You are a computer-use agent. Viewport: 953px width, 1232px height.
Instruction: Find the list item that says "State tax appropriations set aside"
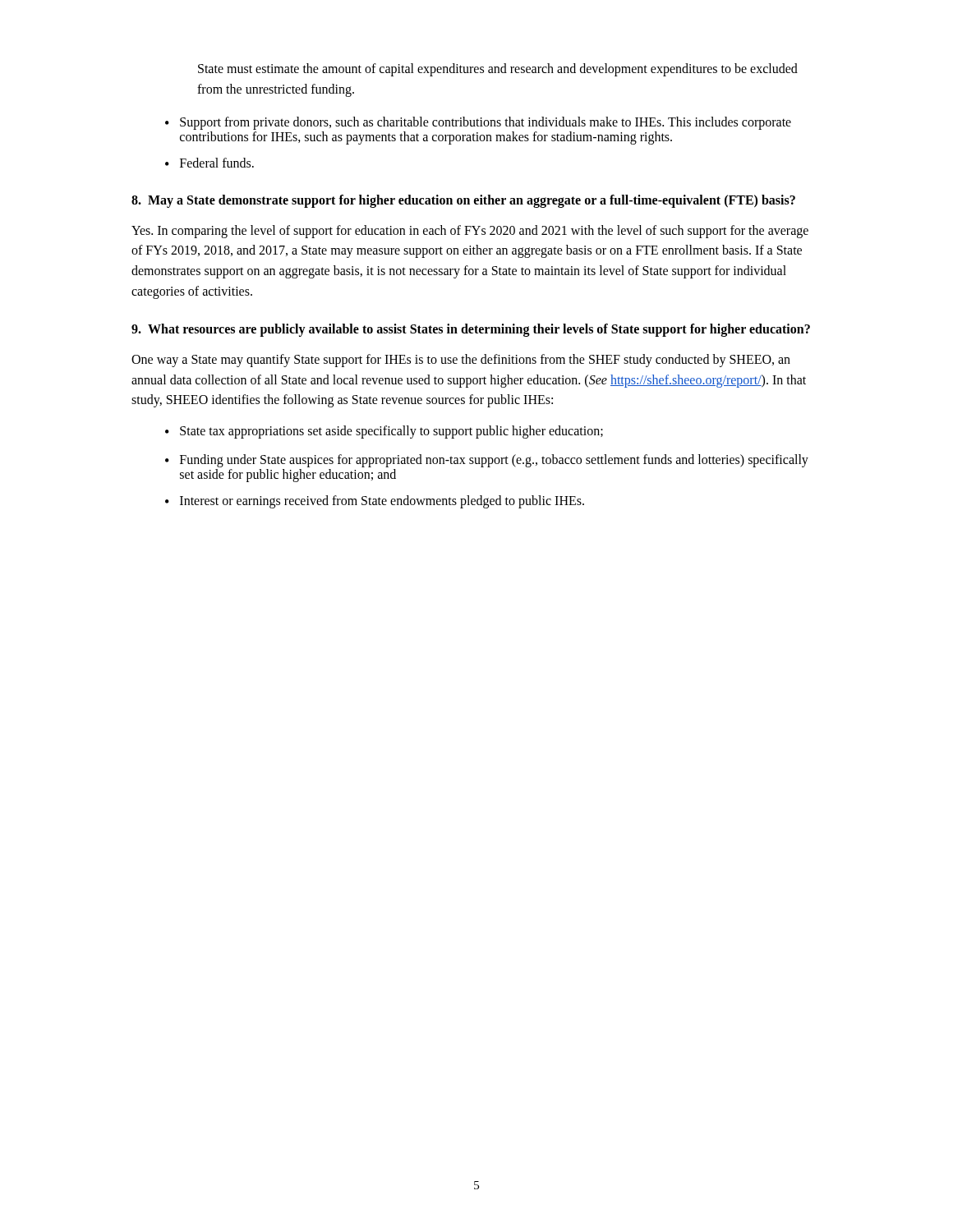(391, 431)
